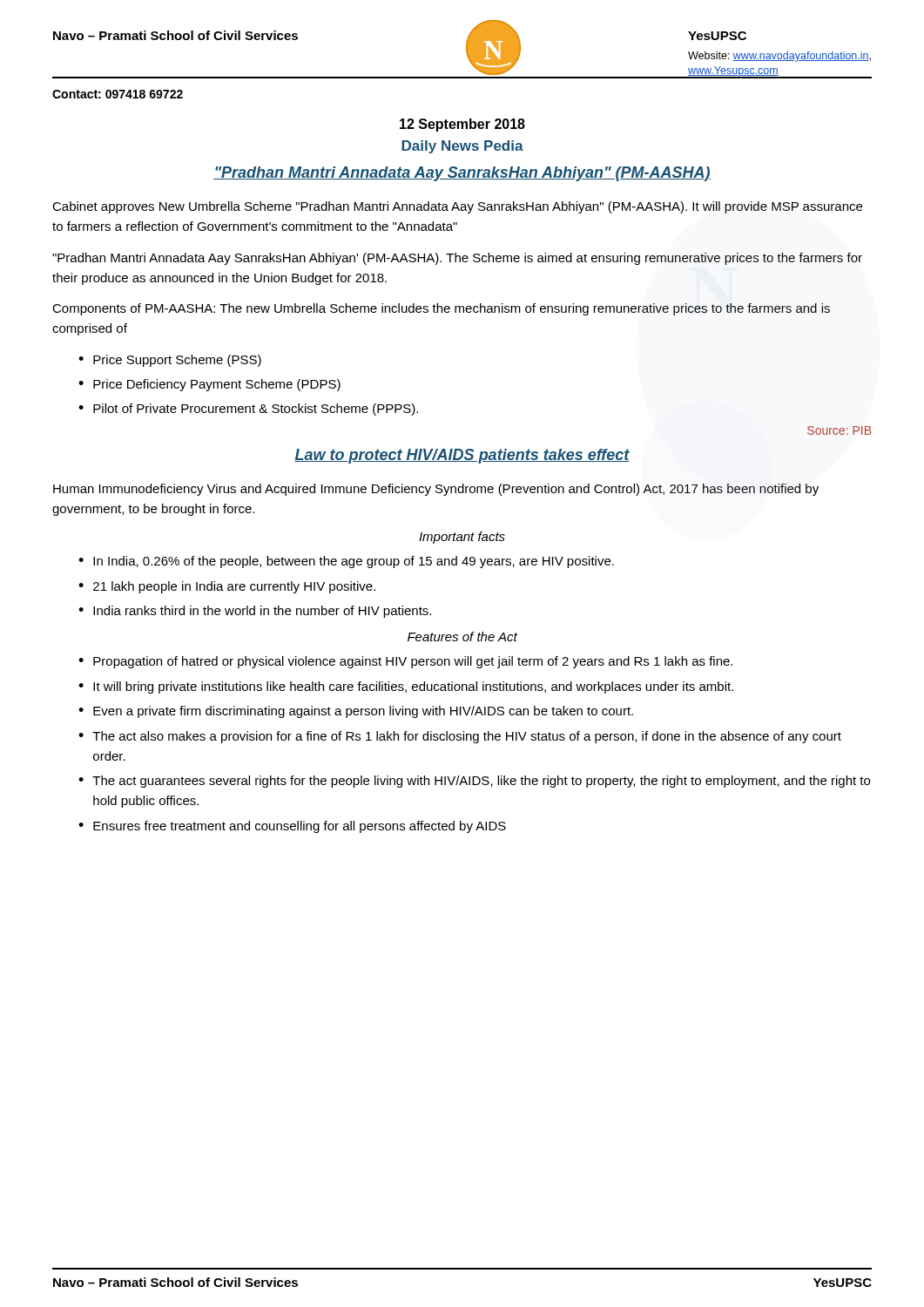Image resolution: width=924 pixels, height=1307 pixels.
Task: Click on the region starting "Important facts"
Action: pyautogui.click(x=462, y=536)
